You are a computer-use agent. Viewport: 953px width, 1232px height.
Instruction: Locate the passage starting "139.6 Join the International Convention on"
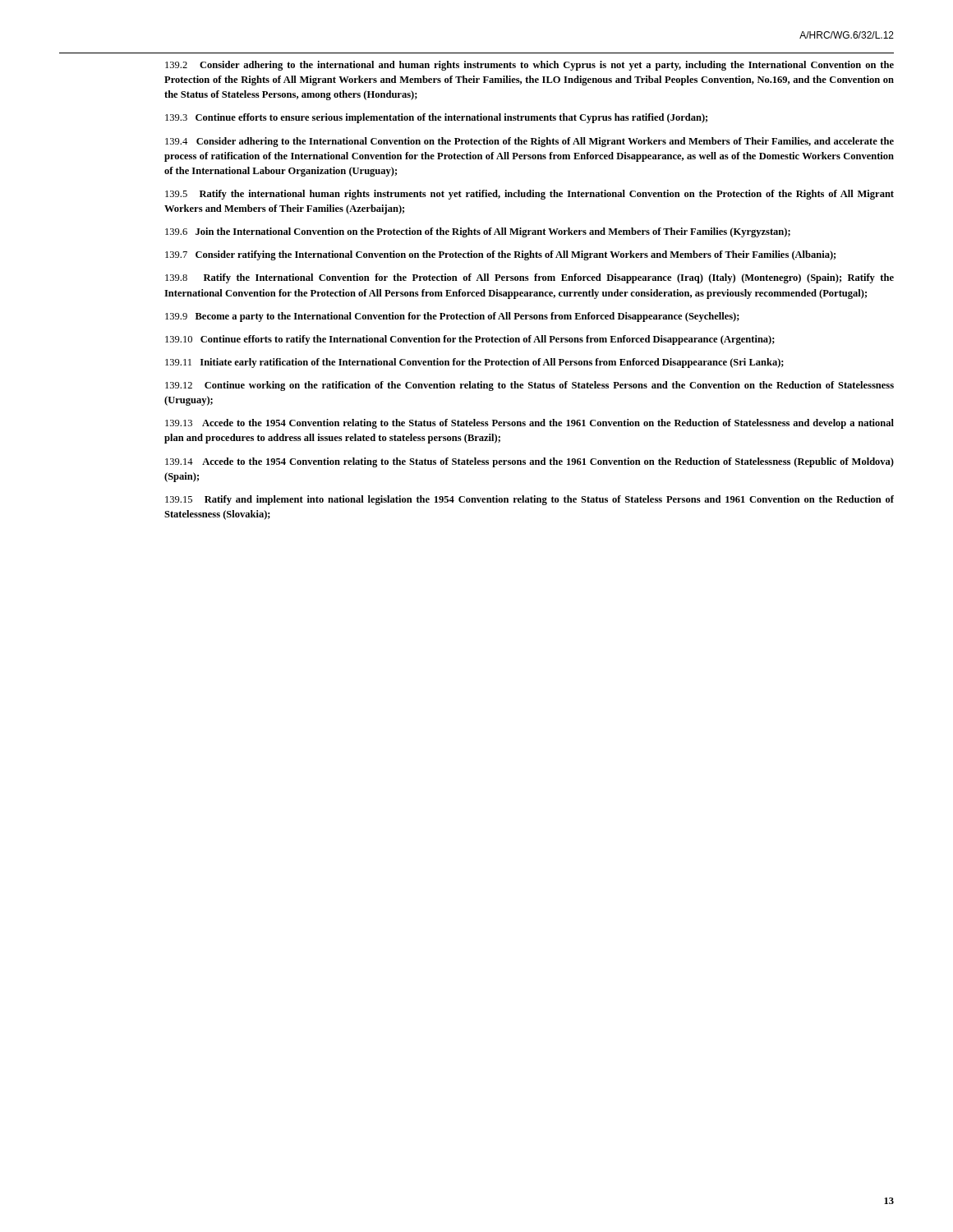[x=478, y=232]
